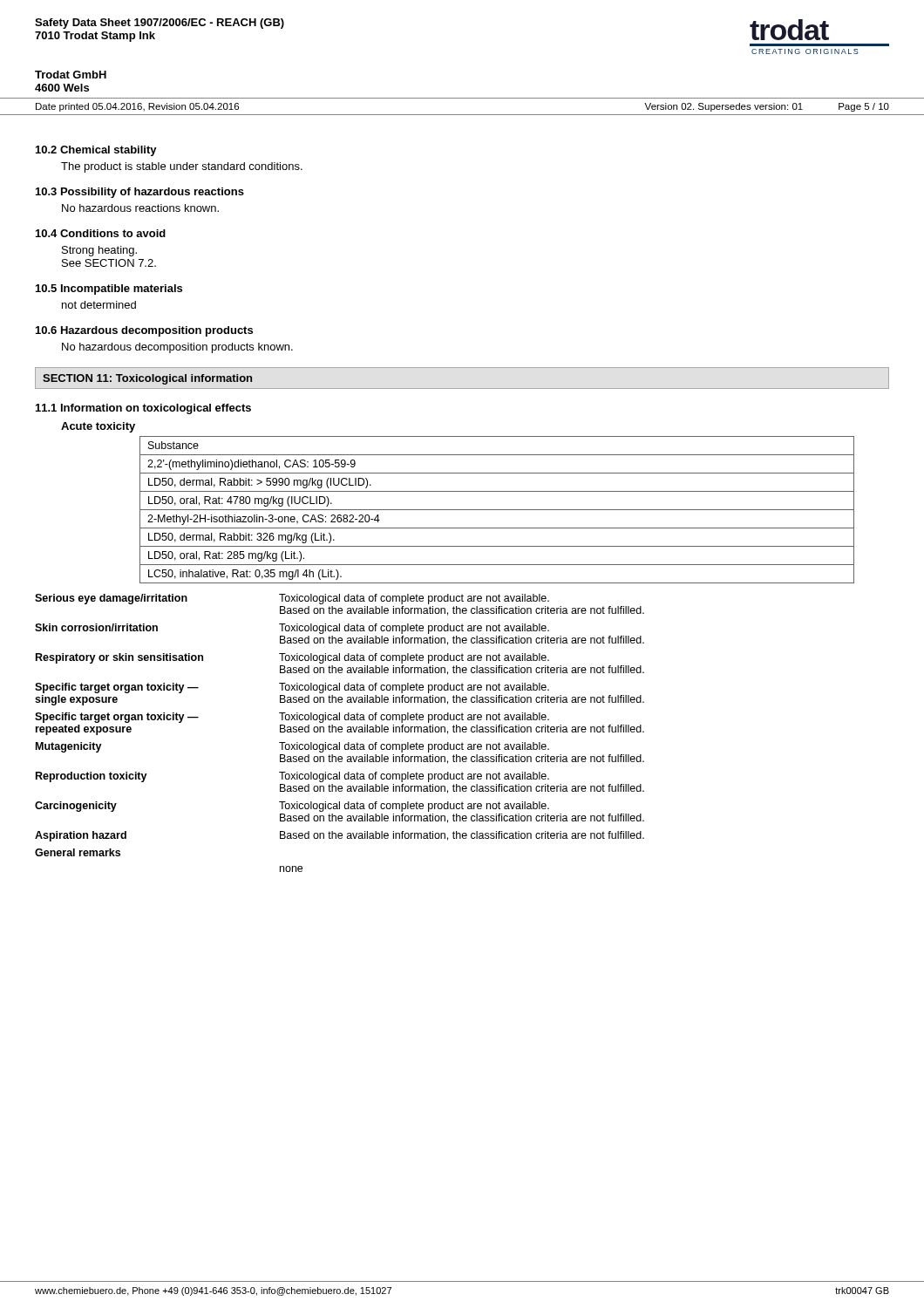The height and width of the screenshot is (1308, 924).
Task: Point to the text starting "not determined"
Action: [x=99, y=305]
